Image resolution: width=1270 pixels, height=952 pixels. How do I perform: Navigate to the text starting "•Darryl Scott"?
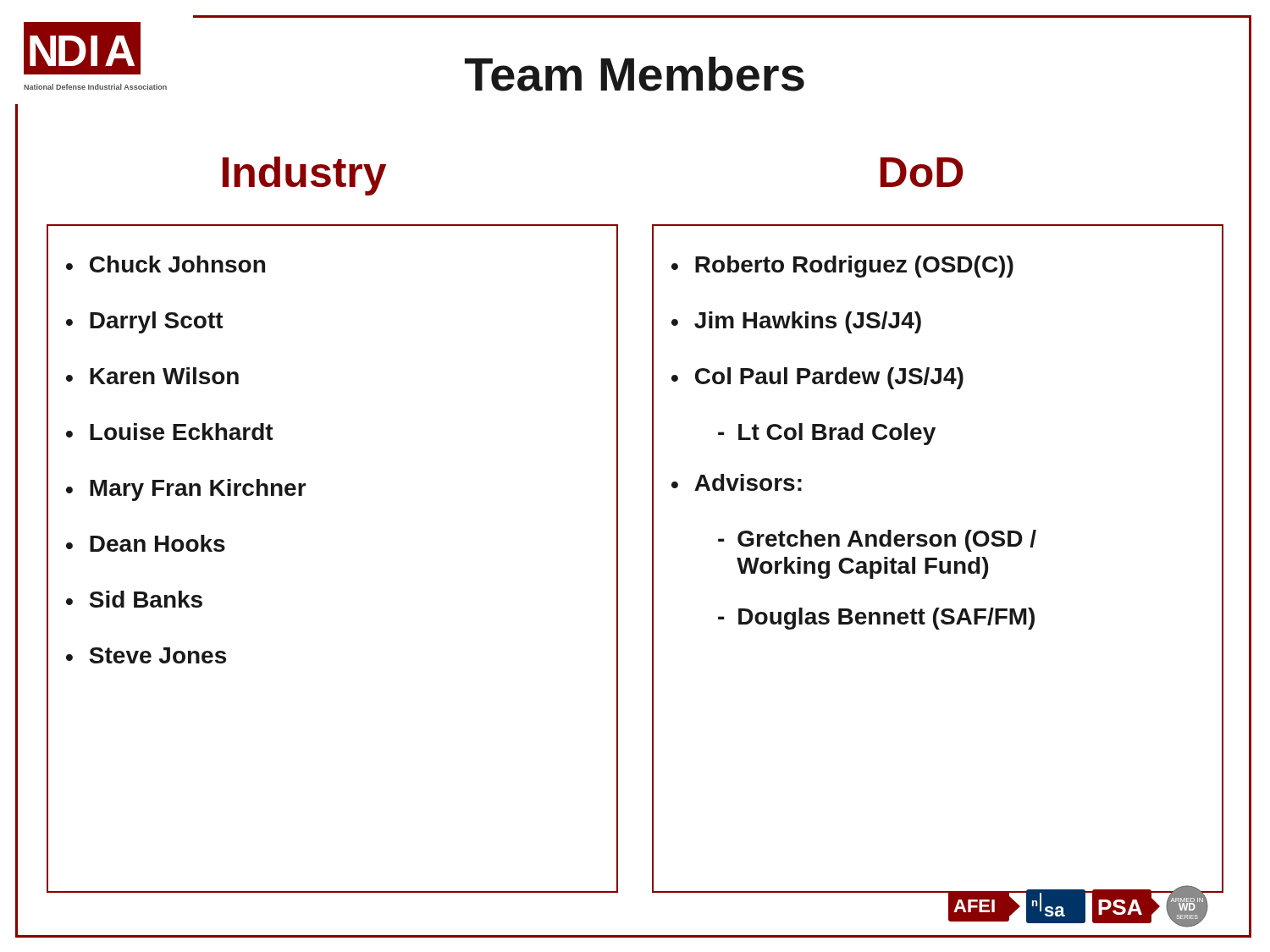(144, 322)
